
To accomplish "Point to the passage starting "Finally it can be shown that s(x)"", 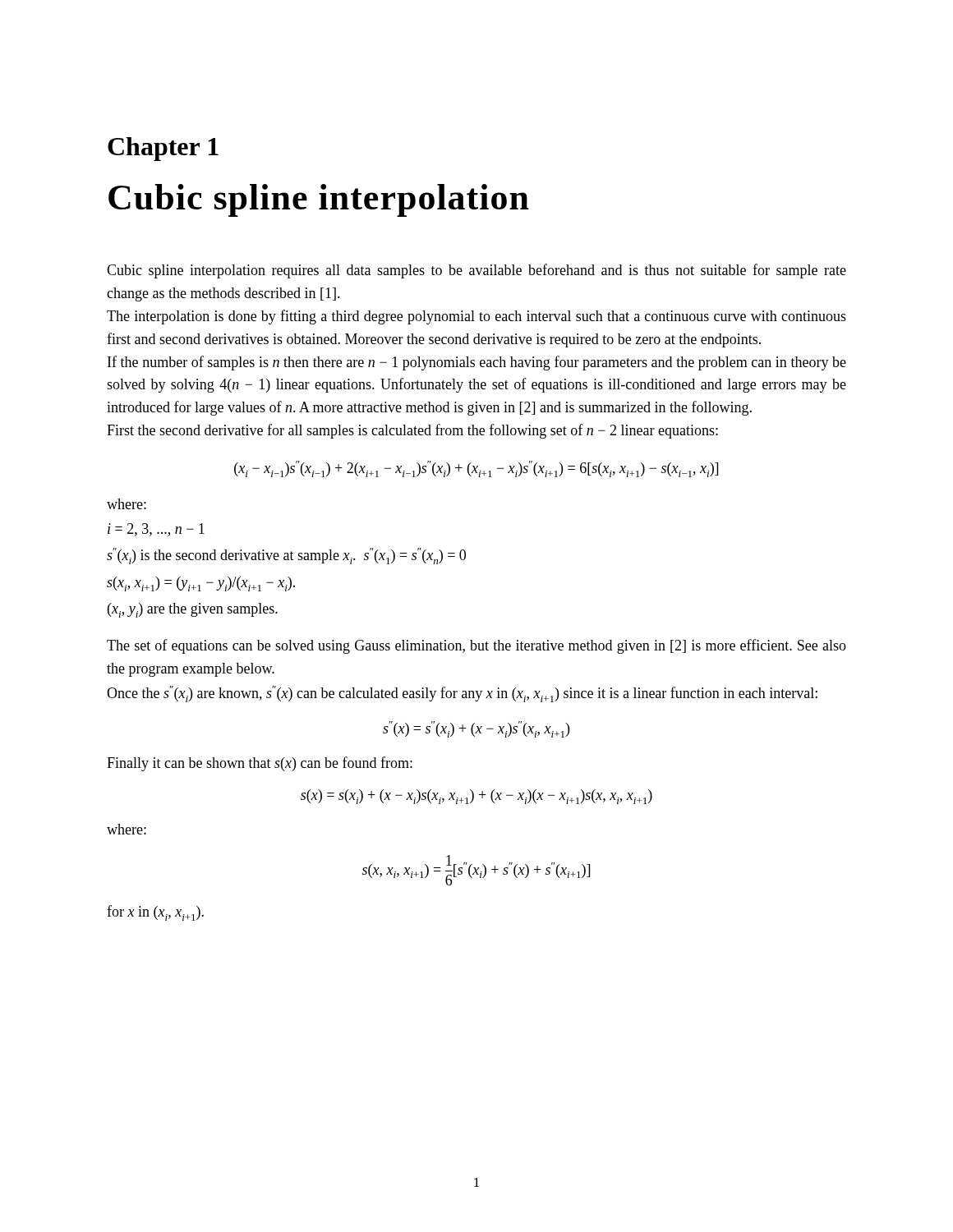I will [260, 764].
